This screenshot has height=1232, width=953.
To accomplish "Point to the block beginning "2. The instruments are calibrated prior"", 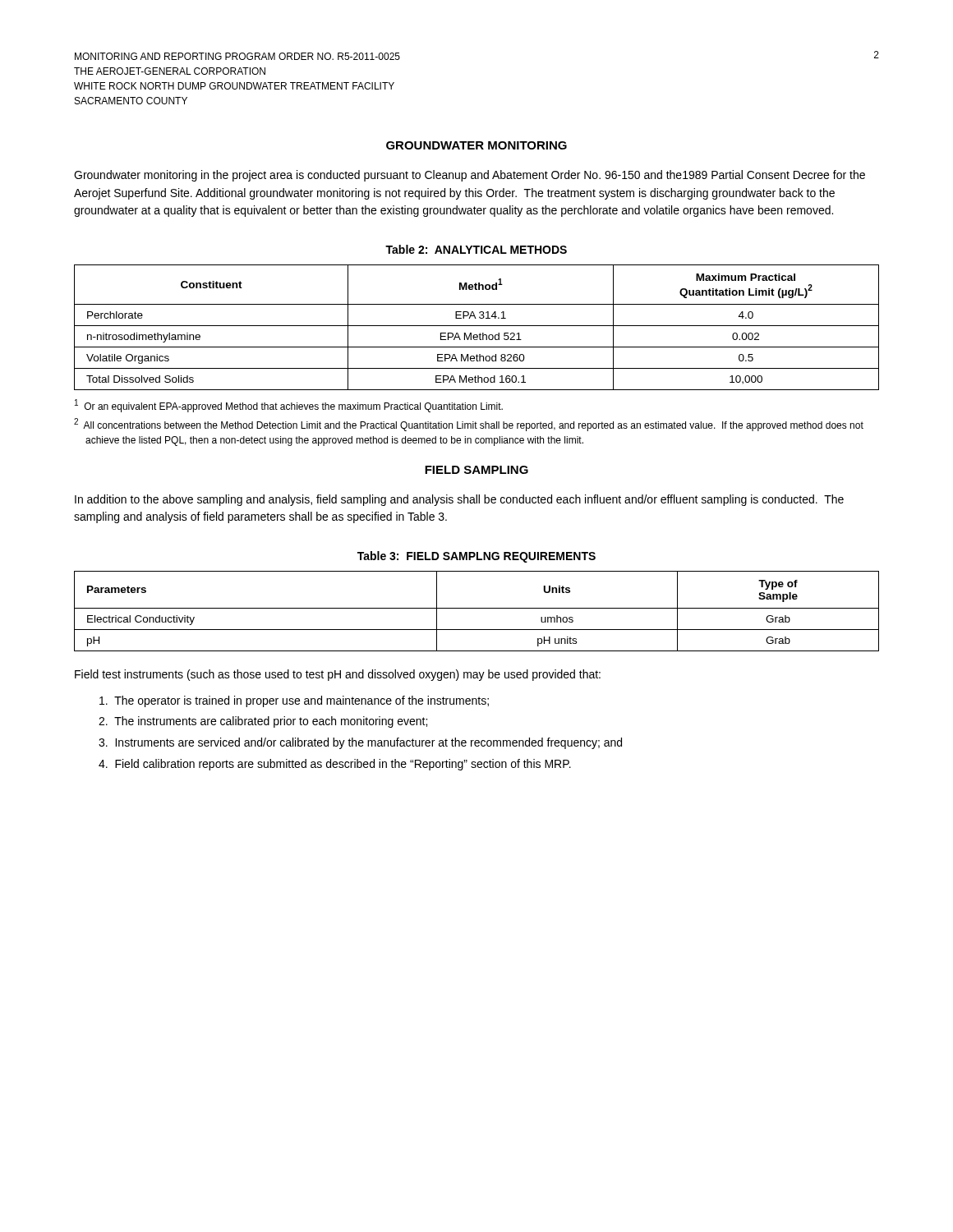I will [263, 721].
